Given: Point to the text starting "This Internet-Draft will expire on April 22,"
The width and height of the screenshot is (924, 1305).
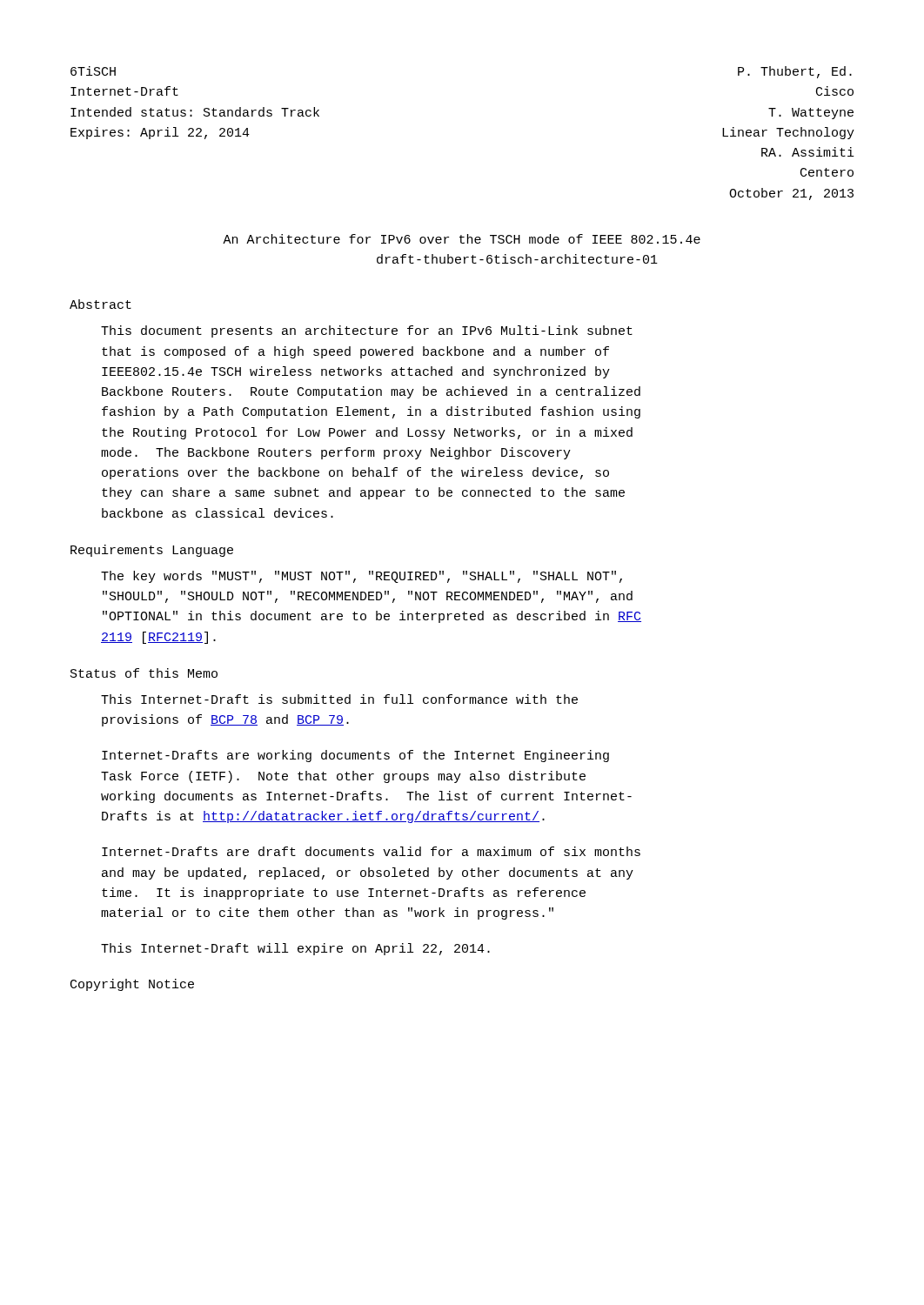Looking at the screenshot, I should pos(297,950).
